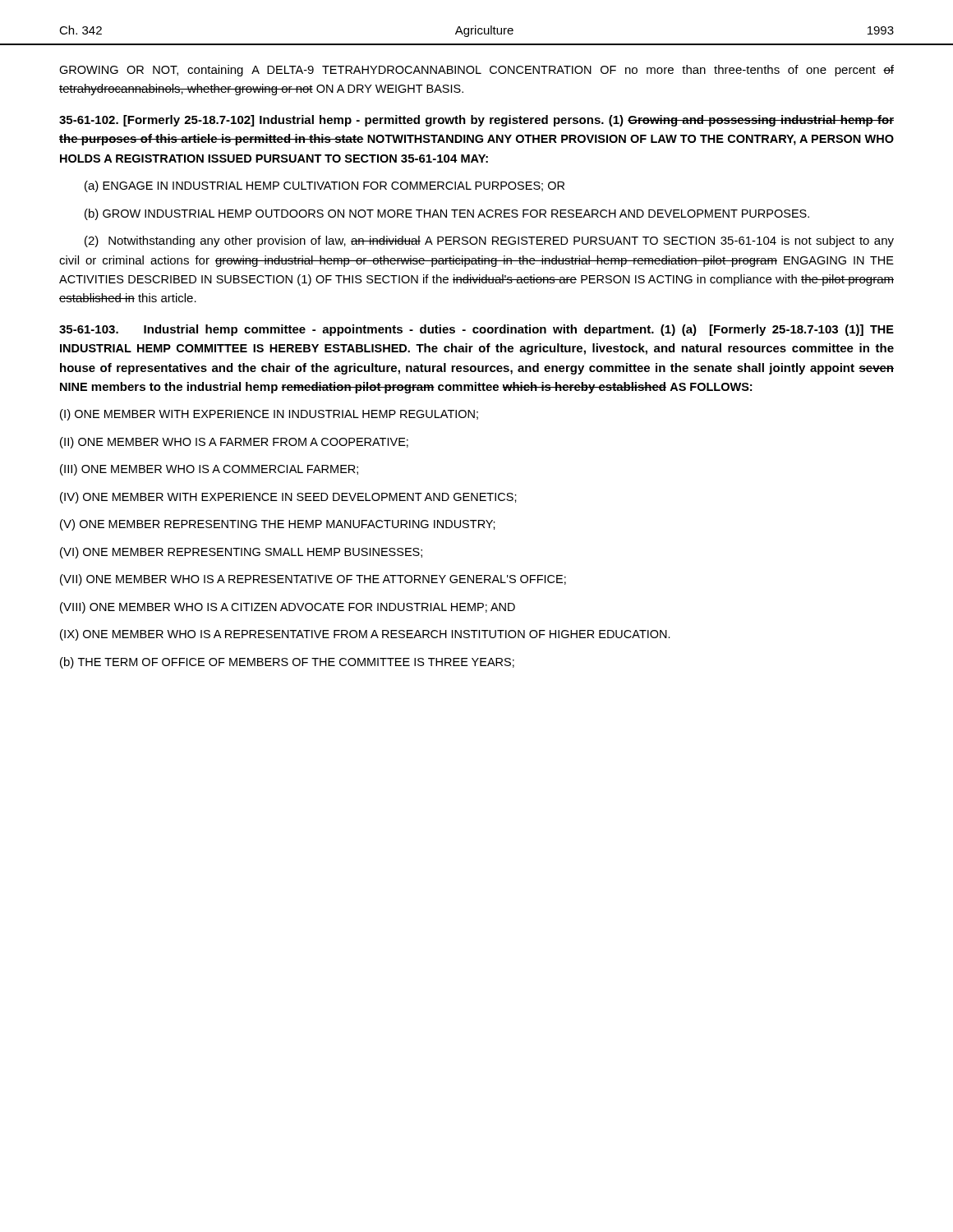Point to the block starting "(a) Engage in industrial hemp cultivation for"

324,185
